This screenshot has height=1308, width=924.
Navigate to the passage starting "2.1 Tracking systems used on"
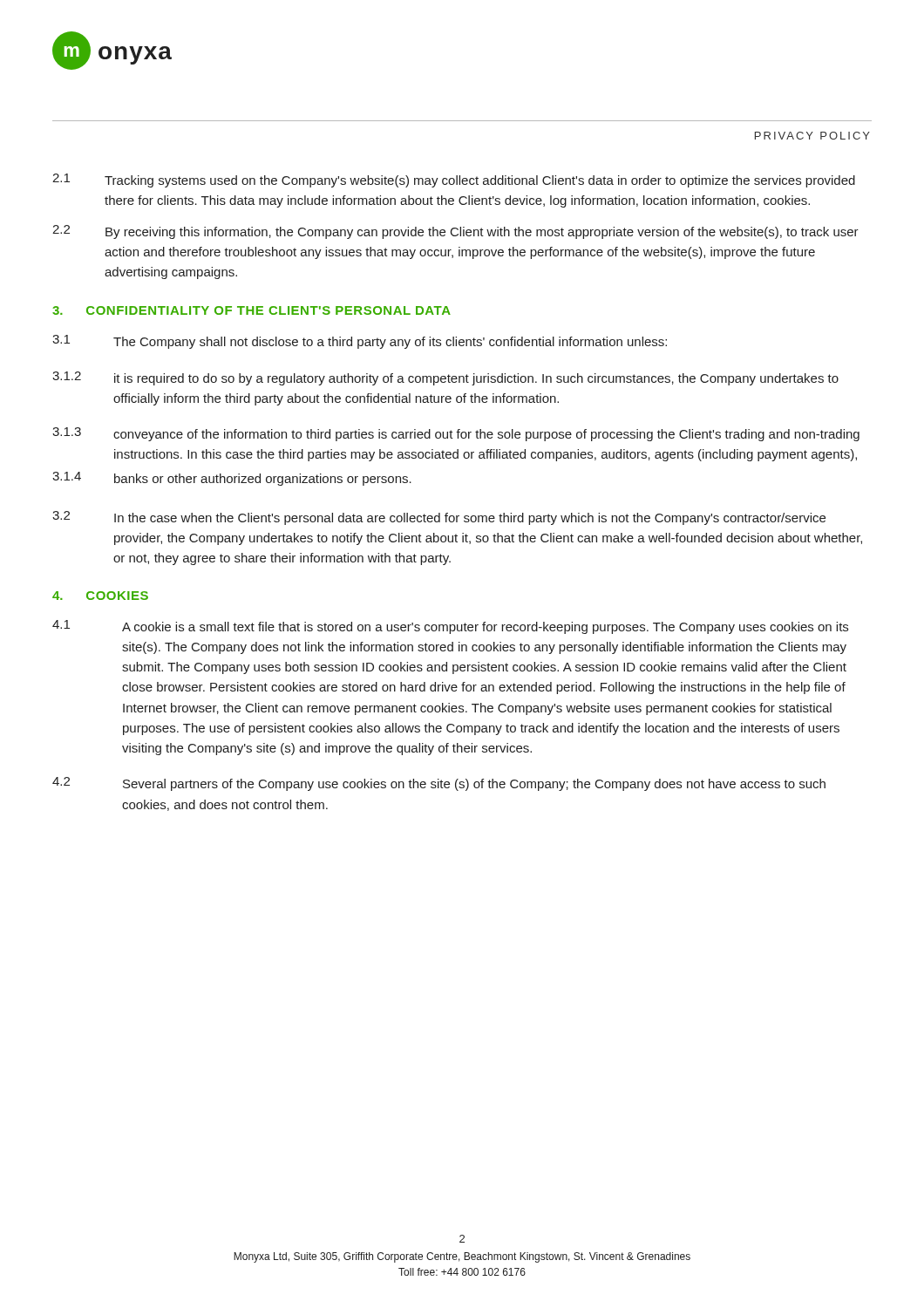[x=462, y=190]
